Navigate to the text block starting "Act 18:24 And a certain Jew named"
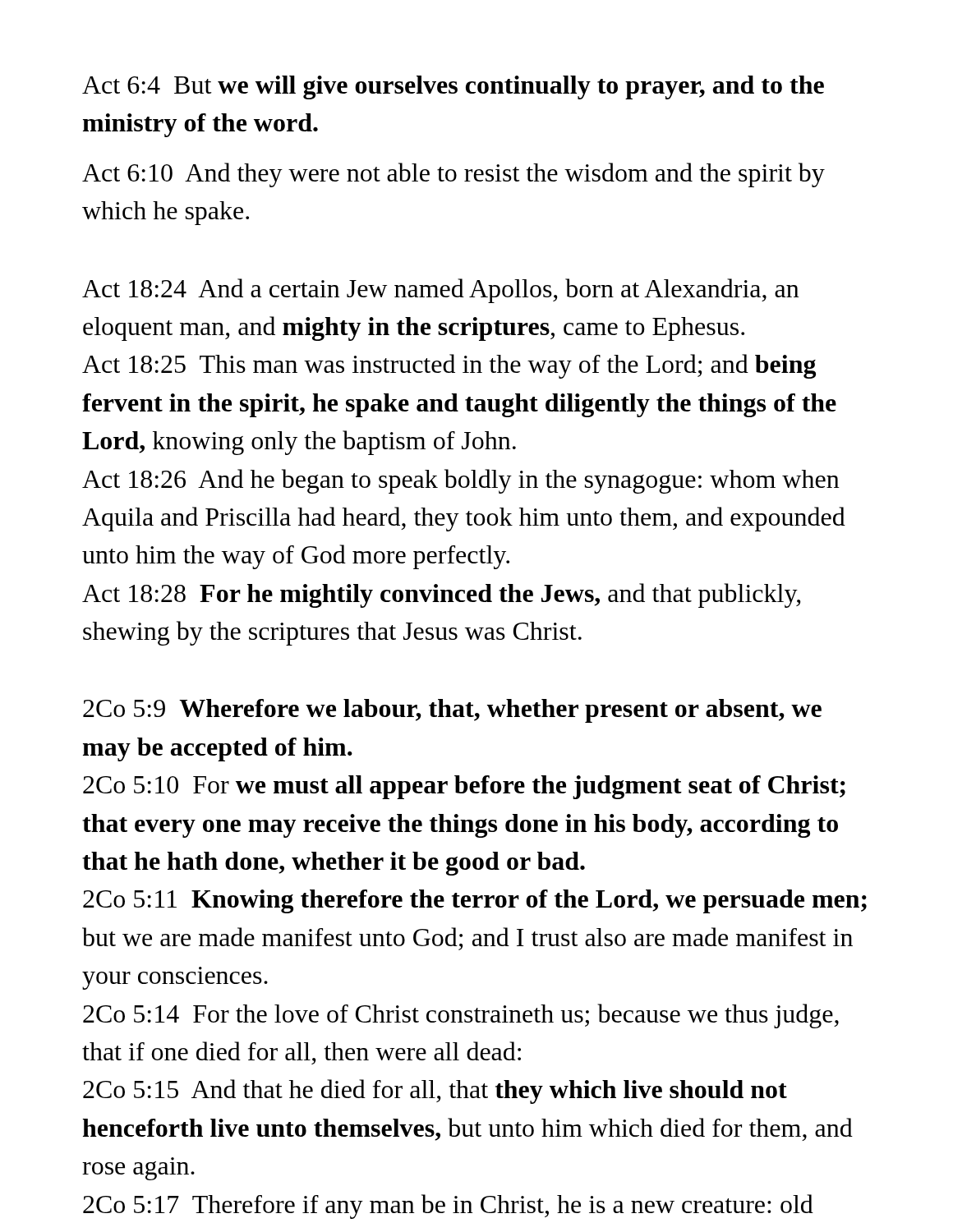 coord(441,307)
